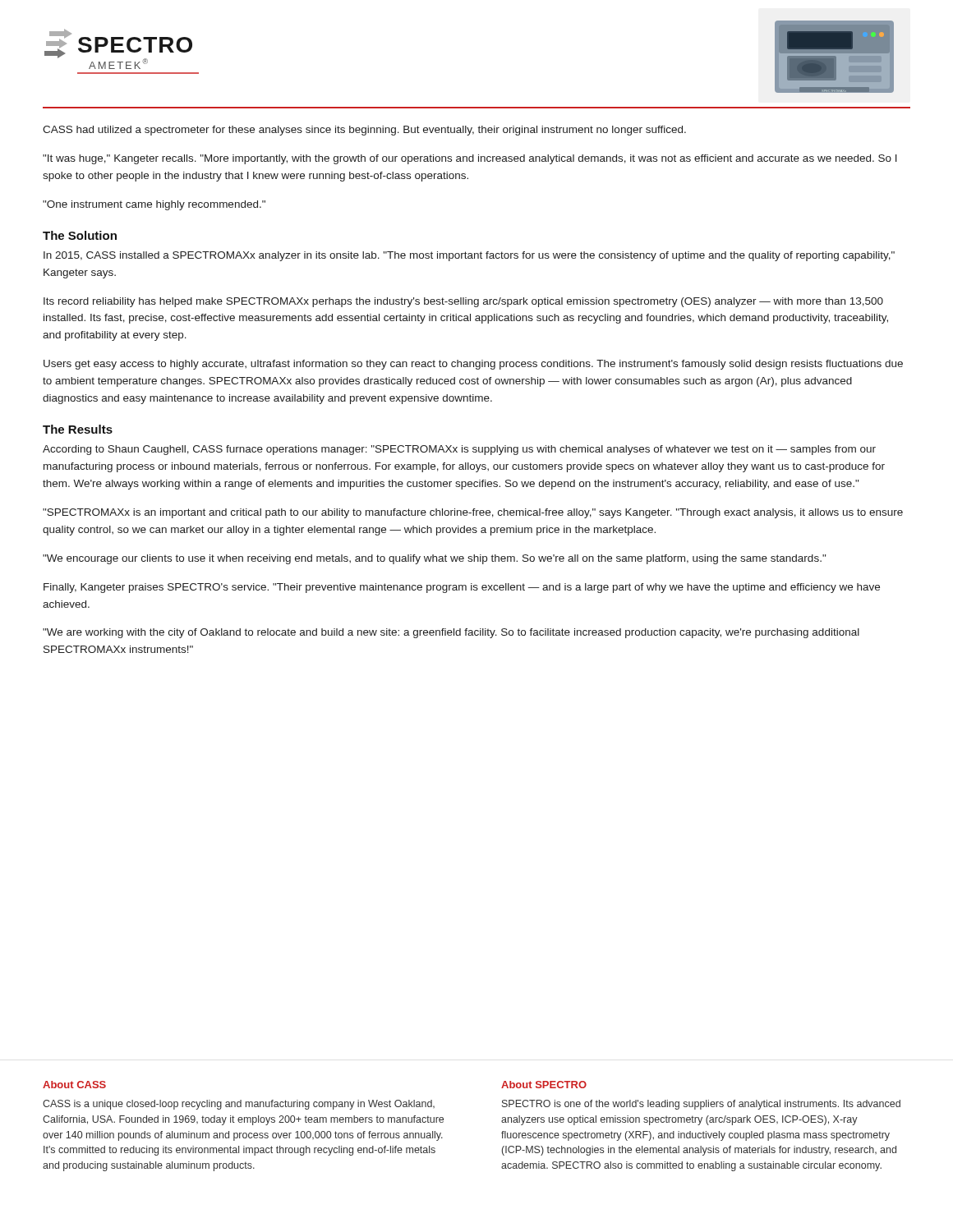Where is the passage that starts "SPECTRO is one of the world's leading suppliers"?
The image size is (953, 1232).
(701, 1135)
